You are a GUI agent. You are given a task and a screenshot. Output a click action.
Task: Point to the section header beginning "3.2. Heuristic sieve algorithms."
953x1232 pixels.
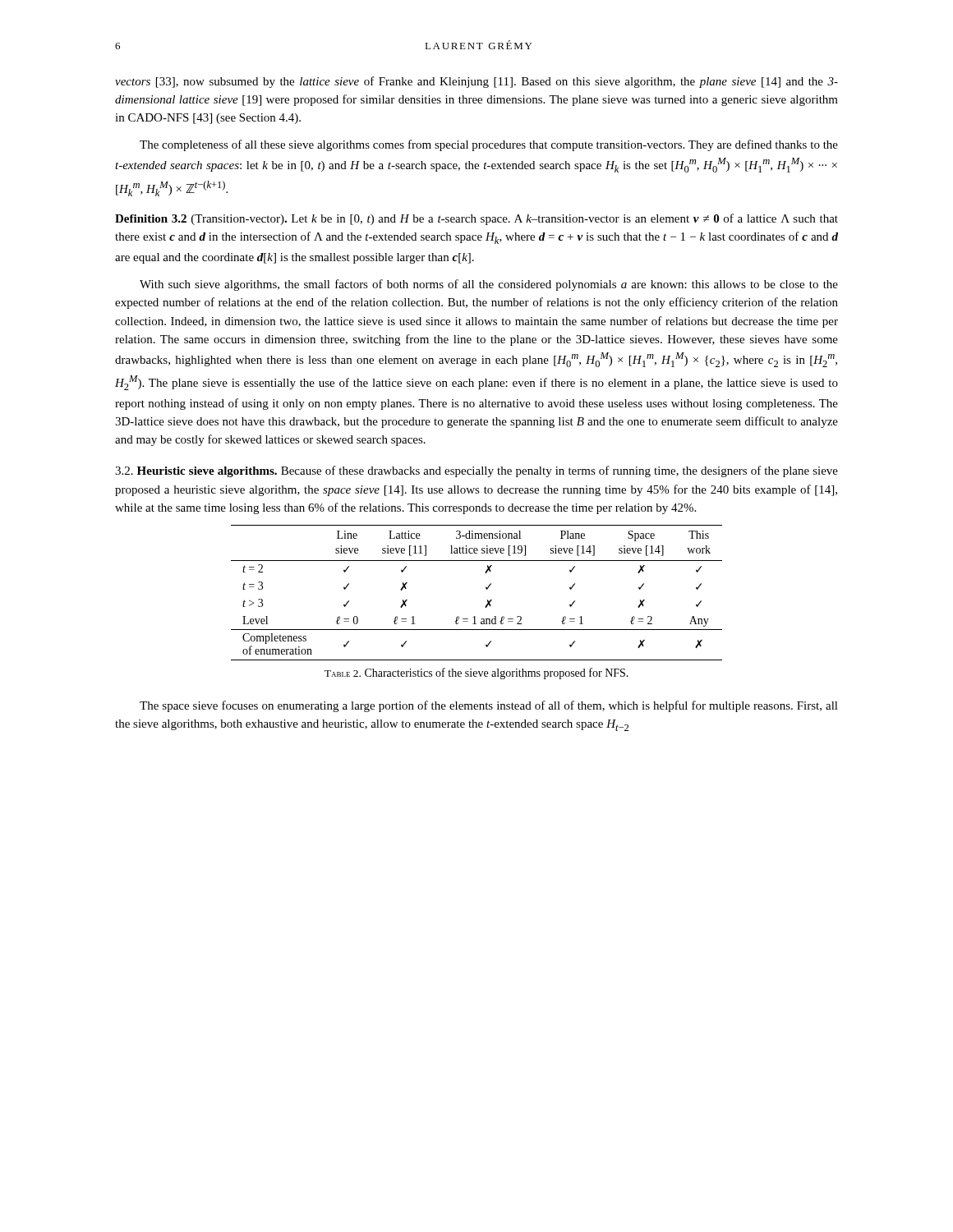click(x=476, y=489)
